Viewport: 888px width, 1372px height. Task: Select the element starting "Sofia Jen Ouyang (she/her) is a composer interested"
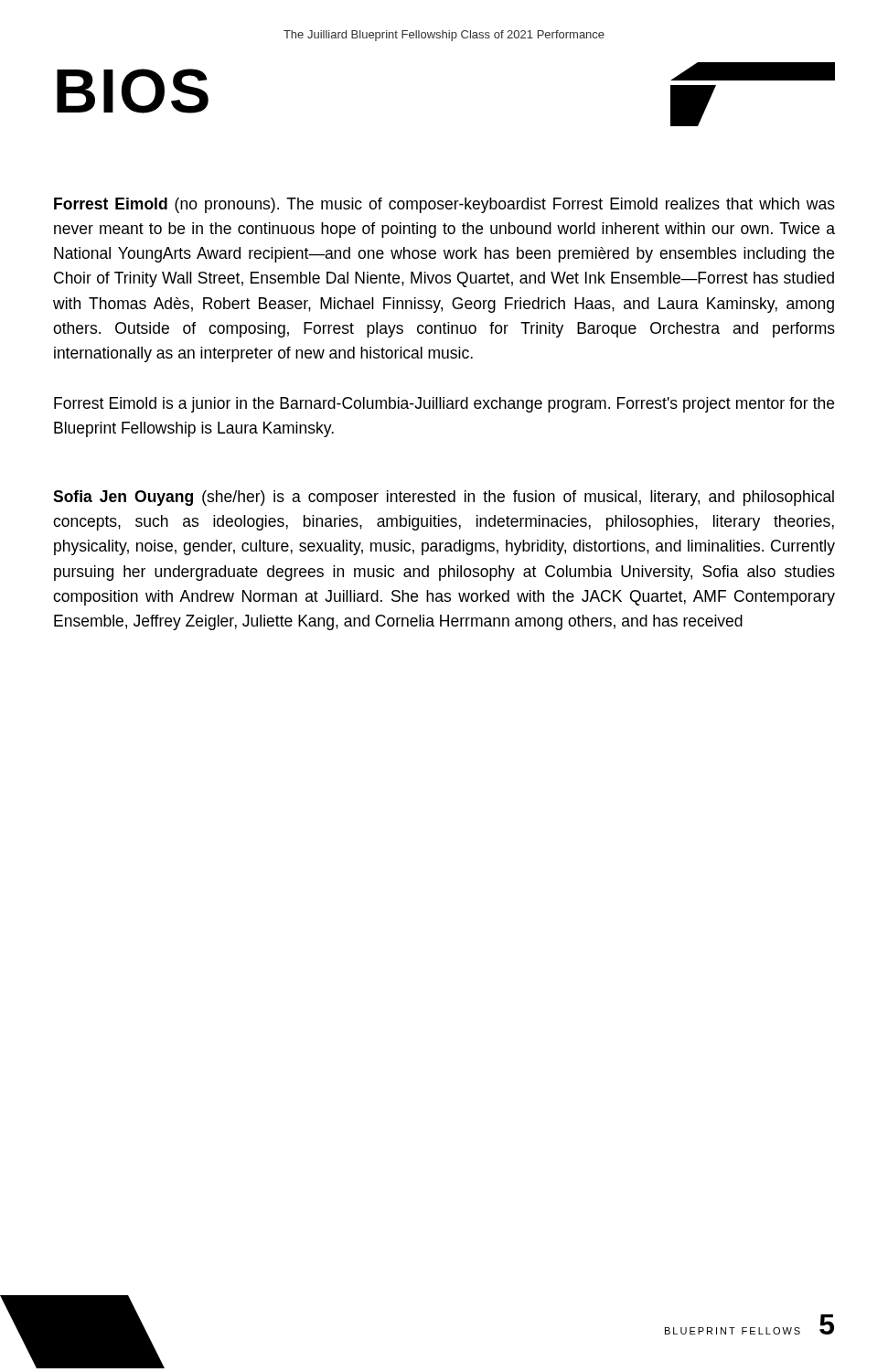pyautogui.click(x=444, y=559)
